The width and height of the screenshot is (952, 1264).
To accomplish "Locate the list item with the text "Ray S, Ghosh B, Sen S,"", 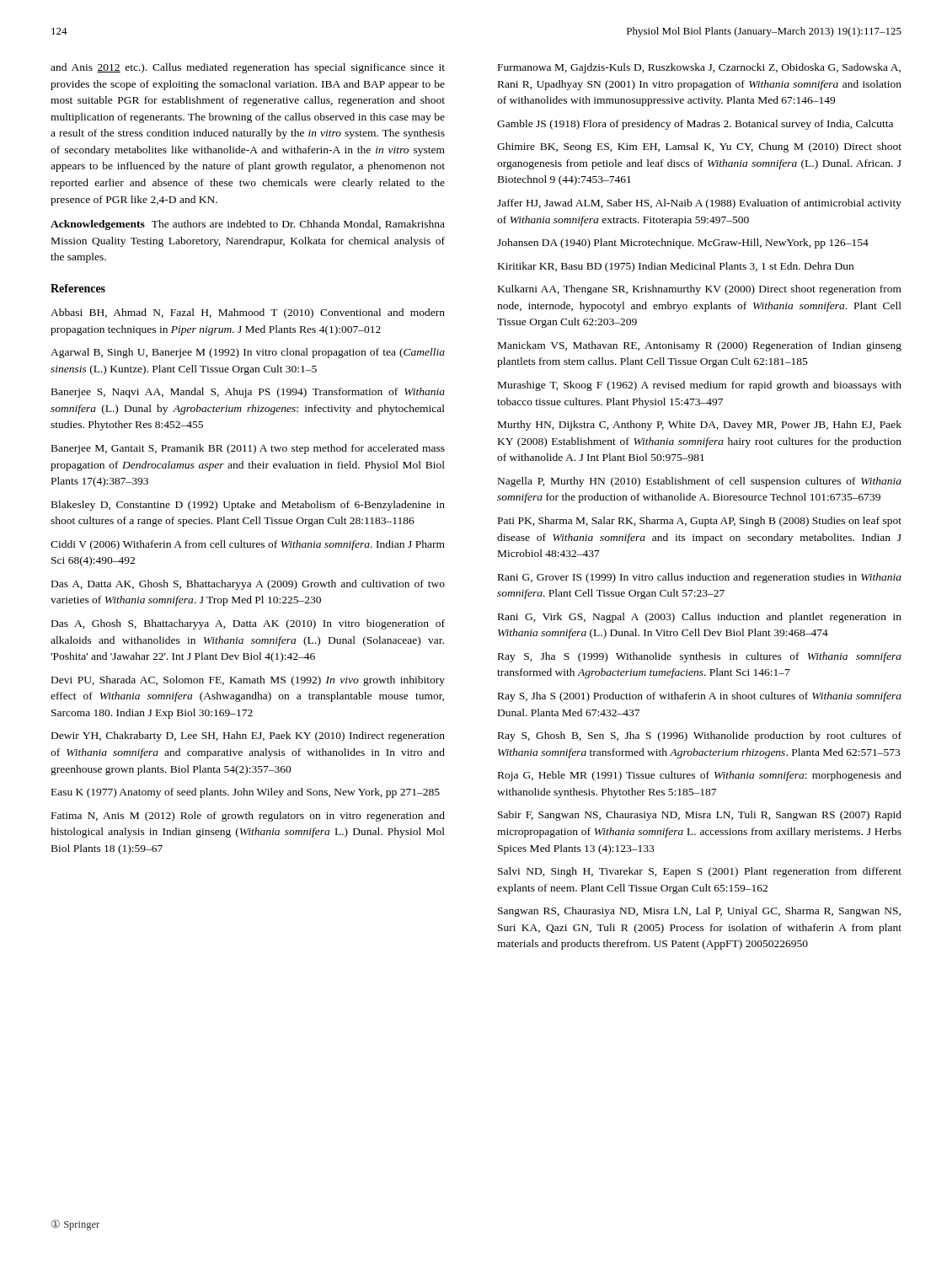I will pos(699,744).
